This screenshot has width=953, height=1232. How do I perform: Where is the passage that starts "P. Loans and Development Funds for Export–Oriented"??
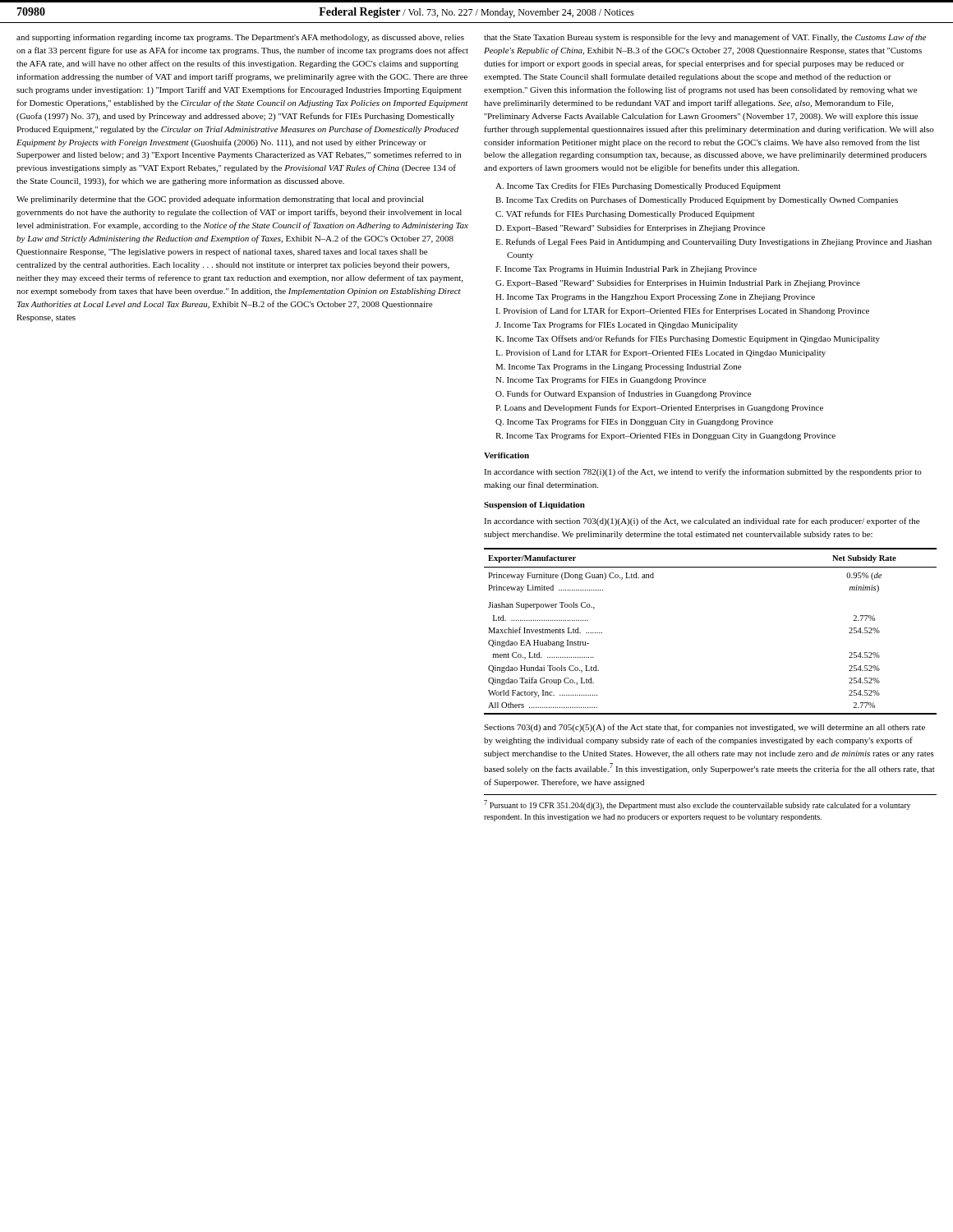(x=659, y=408)
